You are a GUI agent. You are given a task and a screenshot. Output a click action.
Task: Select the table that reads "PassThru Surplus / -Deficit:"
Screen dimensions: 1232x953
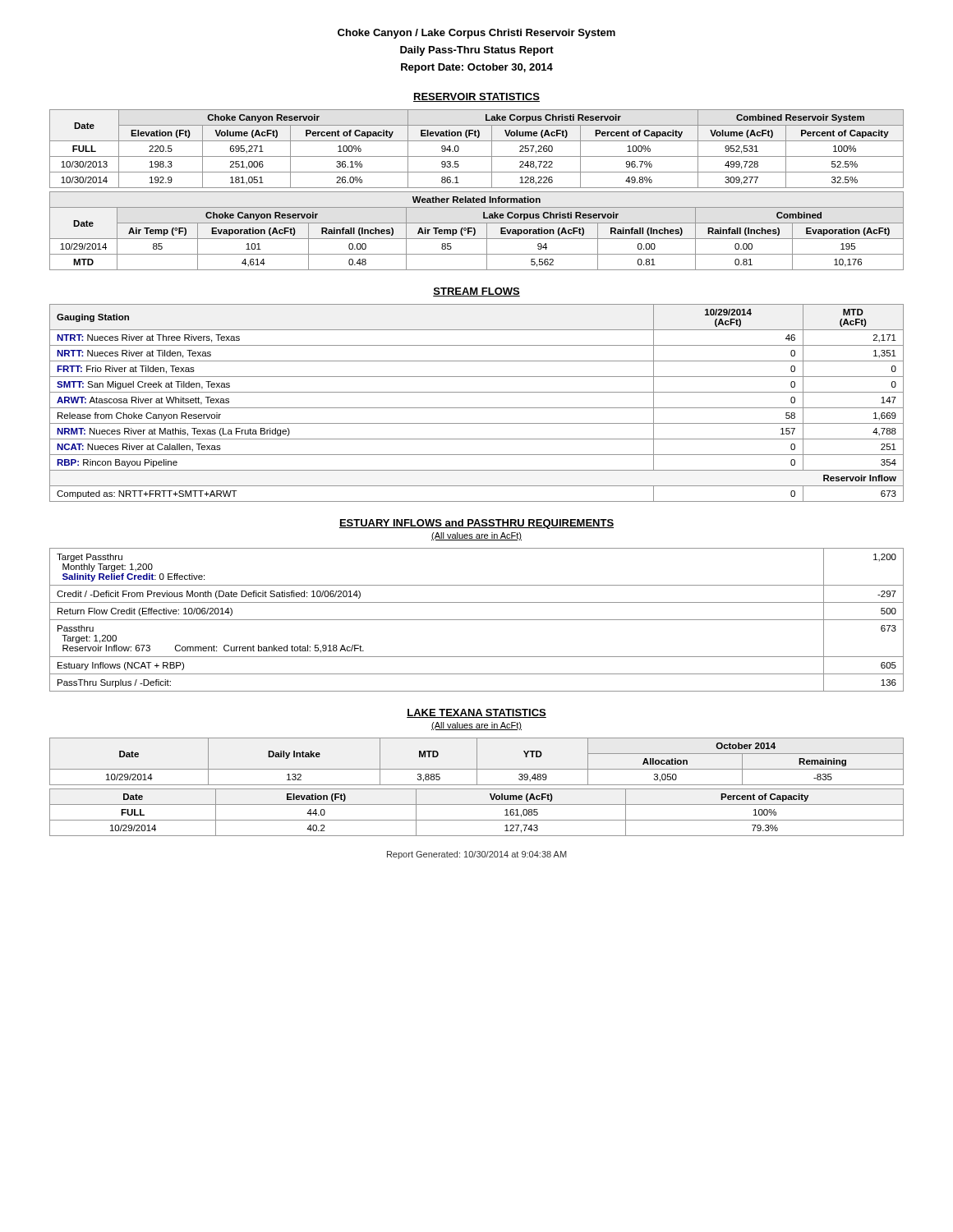point(476,620)
